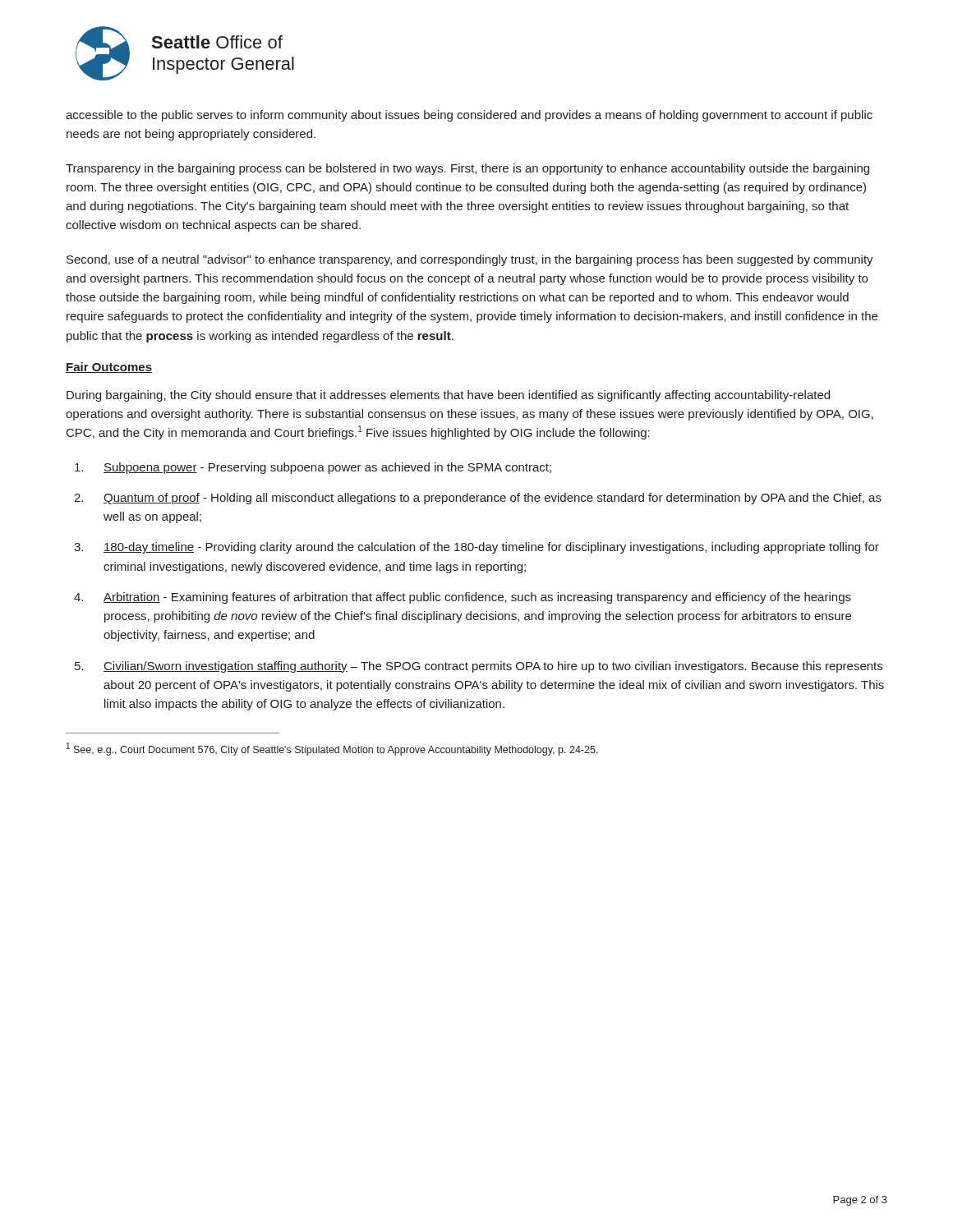Find the text block that reads "During bargaining, the City should"
953x1232 pixels.
[470, 414]
